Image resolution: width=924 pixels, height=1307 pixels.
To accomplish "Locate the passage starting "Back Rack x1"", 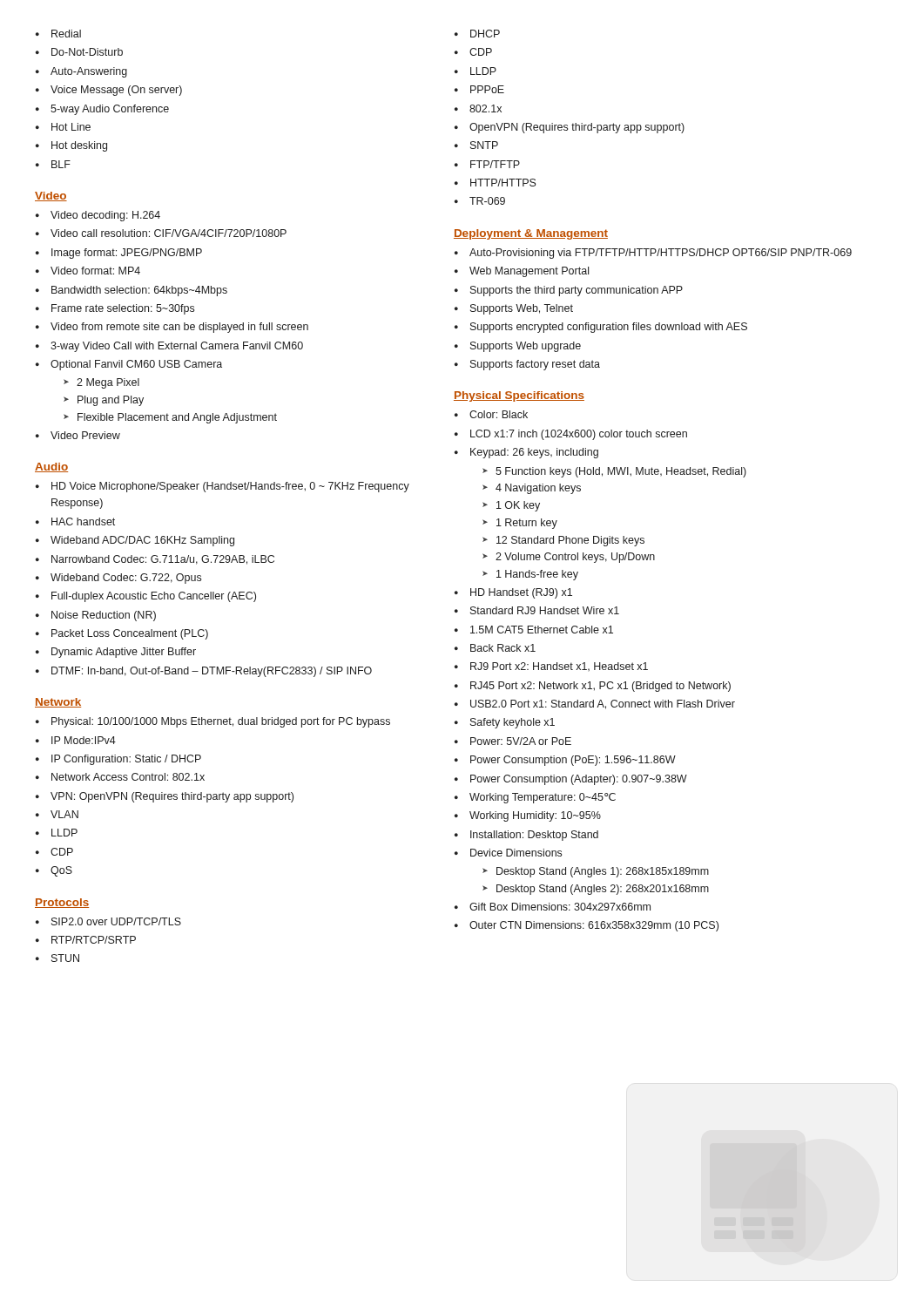I will [503, 648].
